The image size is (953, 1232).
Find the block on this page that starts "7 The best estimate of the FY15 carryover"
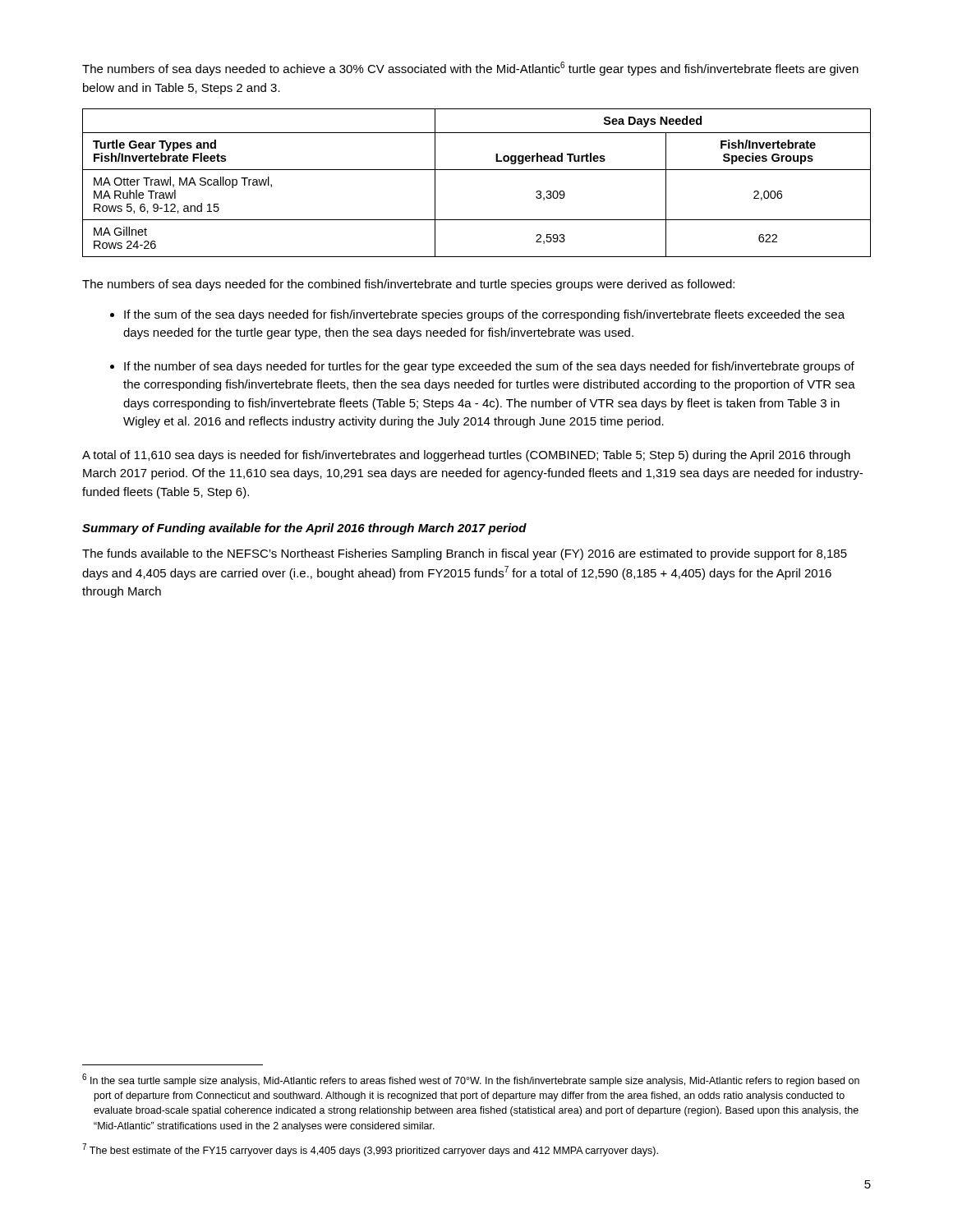tap(370, 1149)
